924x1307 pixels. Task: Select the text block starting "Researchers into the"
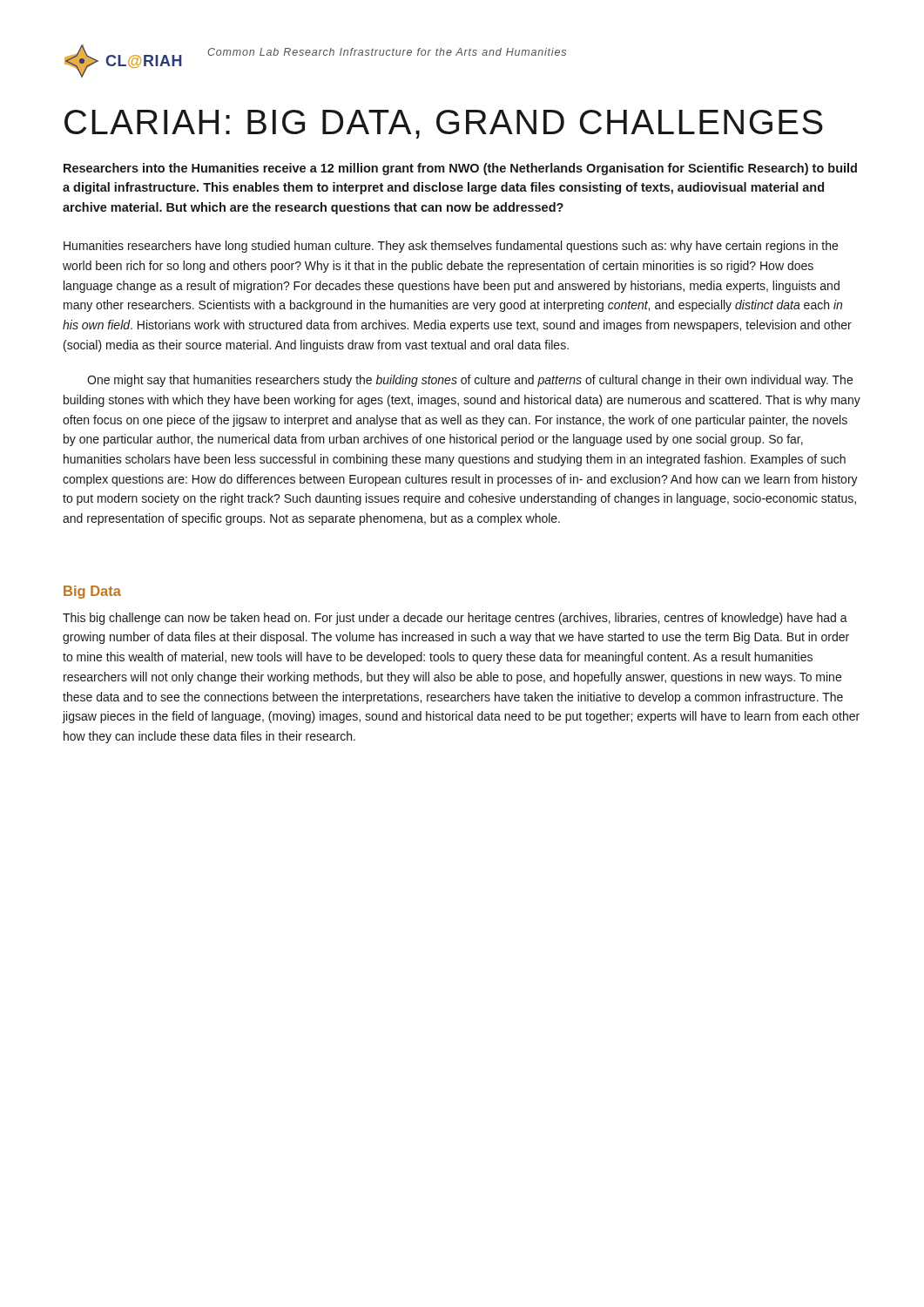460,188
